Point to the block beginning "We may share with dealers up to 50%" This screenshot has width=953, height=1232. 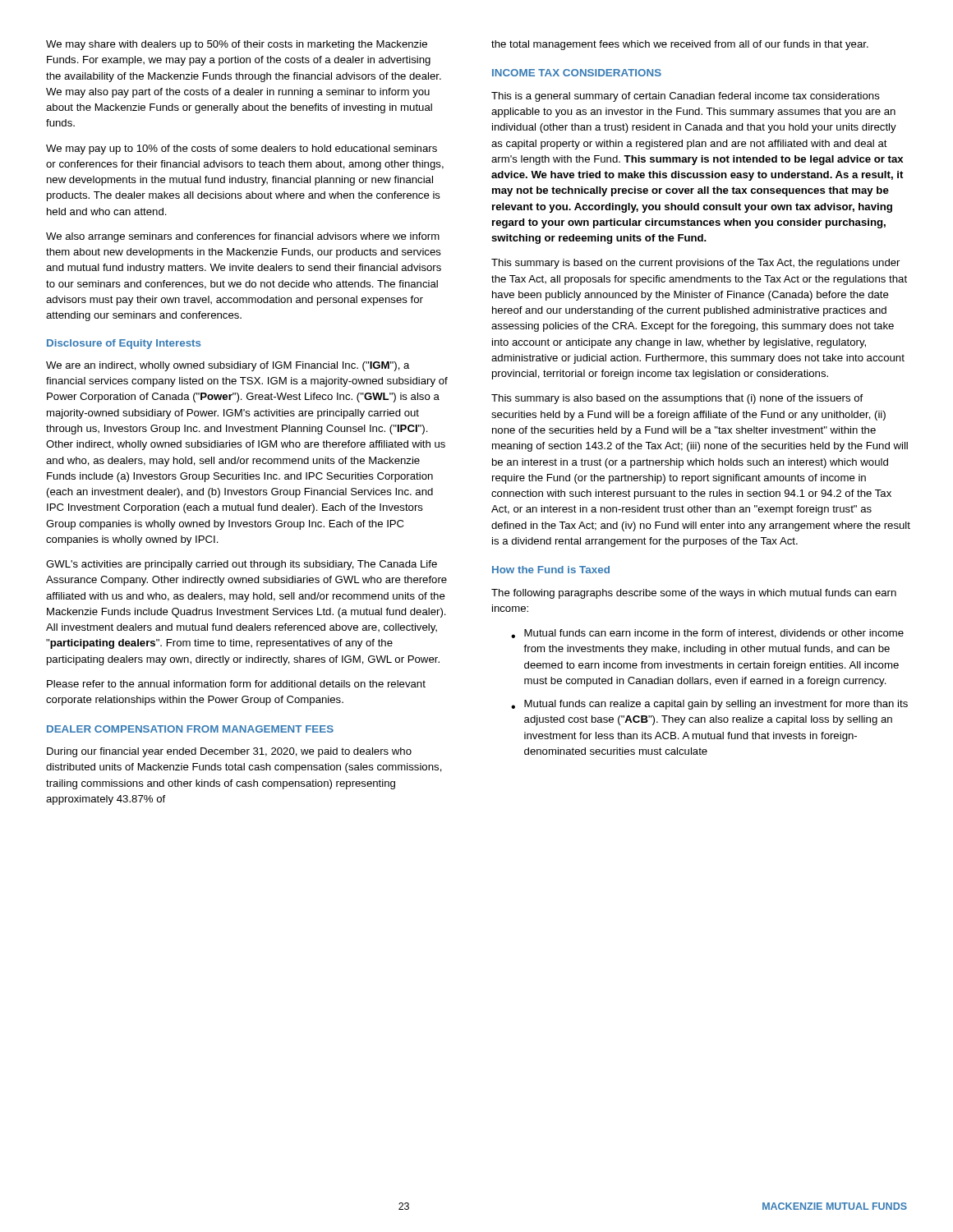244,84
